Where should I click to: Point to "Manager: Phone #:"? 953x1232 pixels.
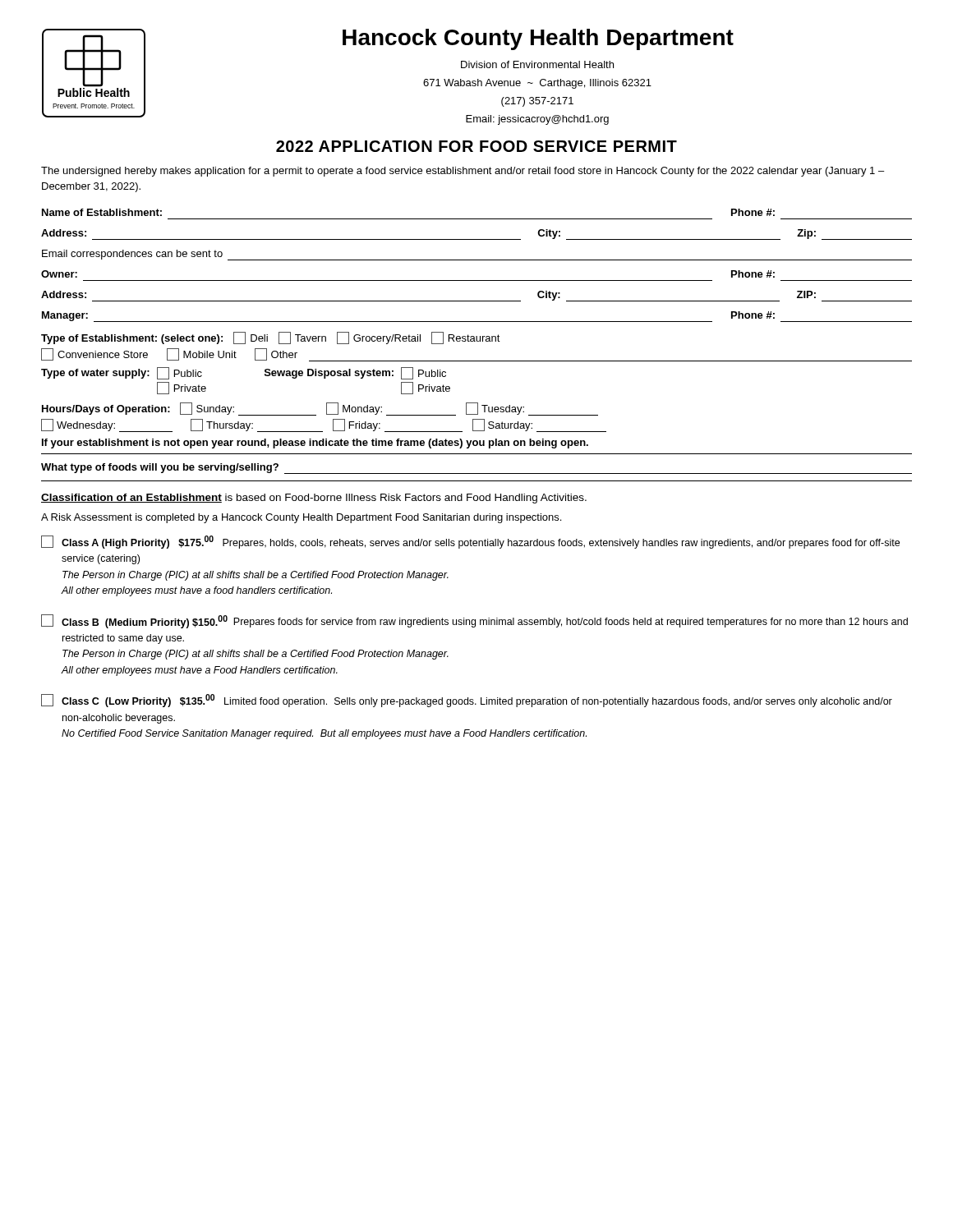click(476, 315)
